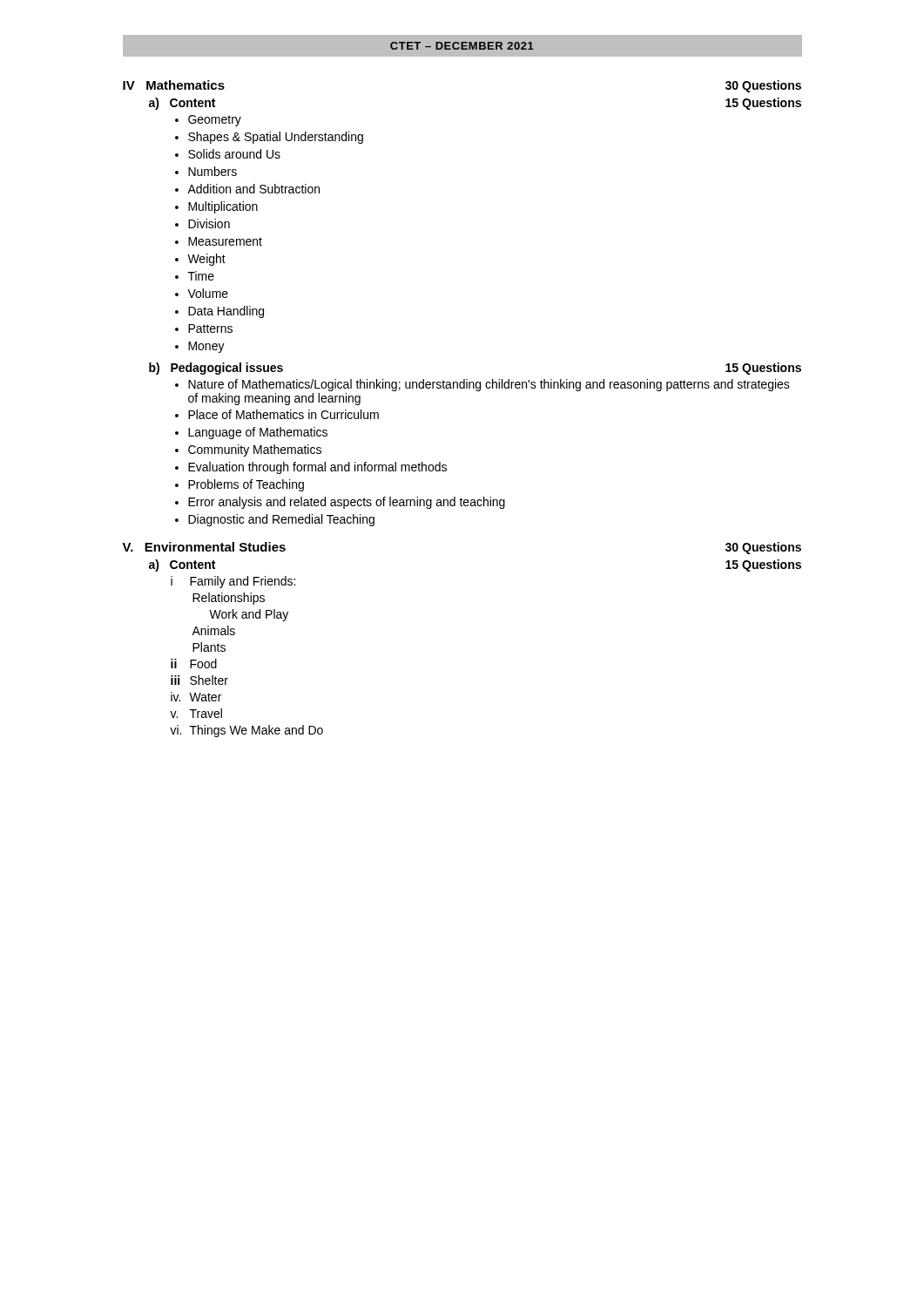Select the list item that reads "v. Travel"
This screenshot has height=1307, width=924.
[196, 713]
